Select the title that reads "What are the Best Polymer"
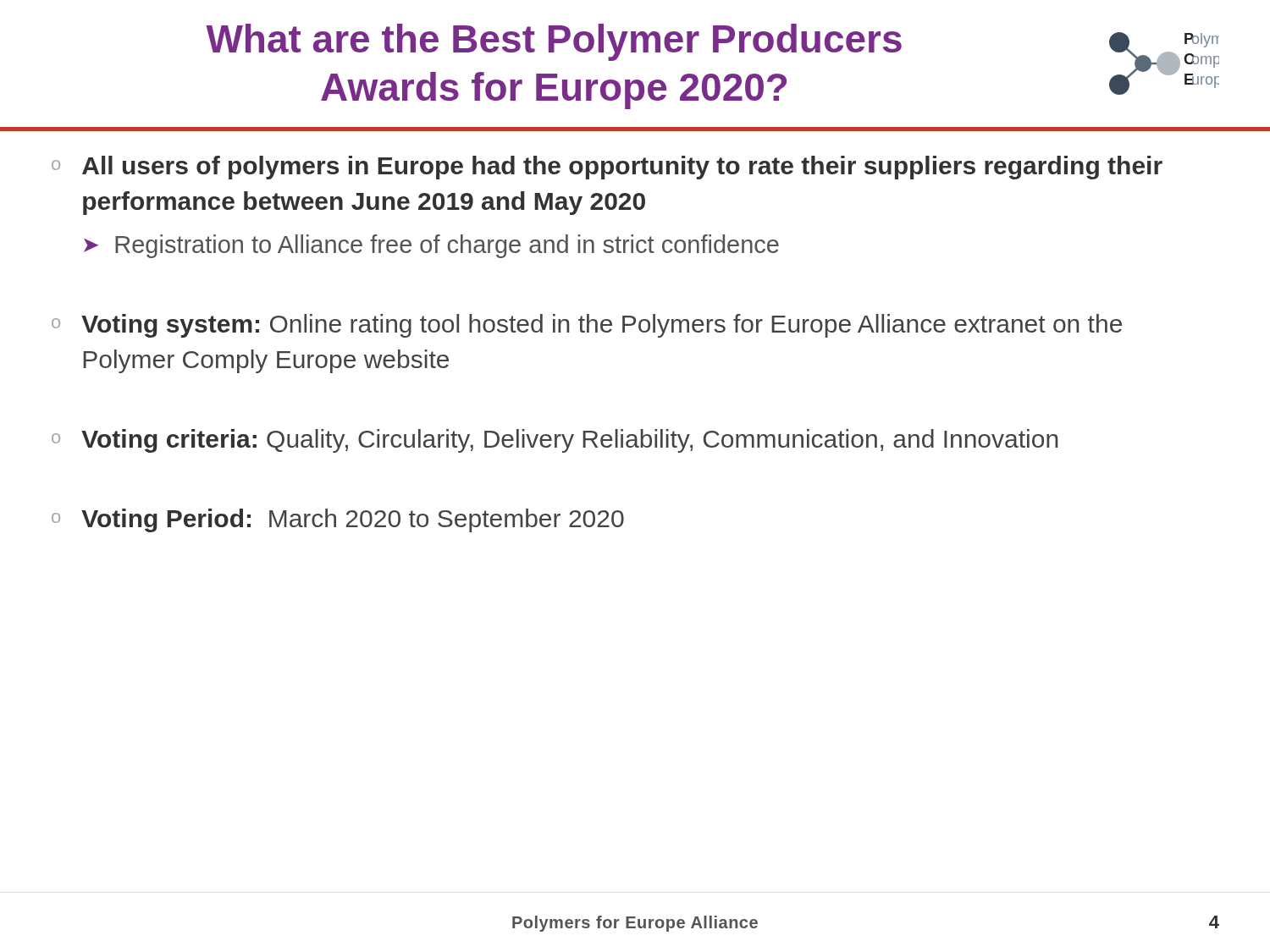Viewport: 1270px width, 952px height. pos(555,63)
